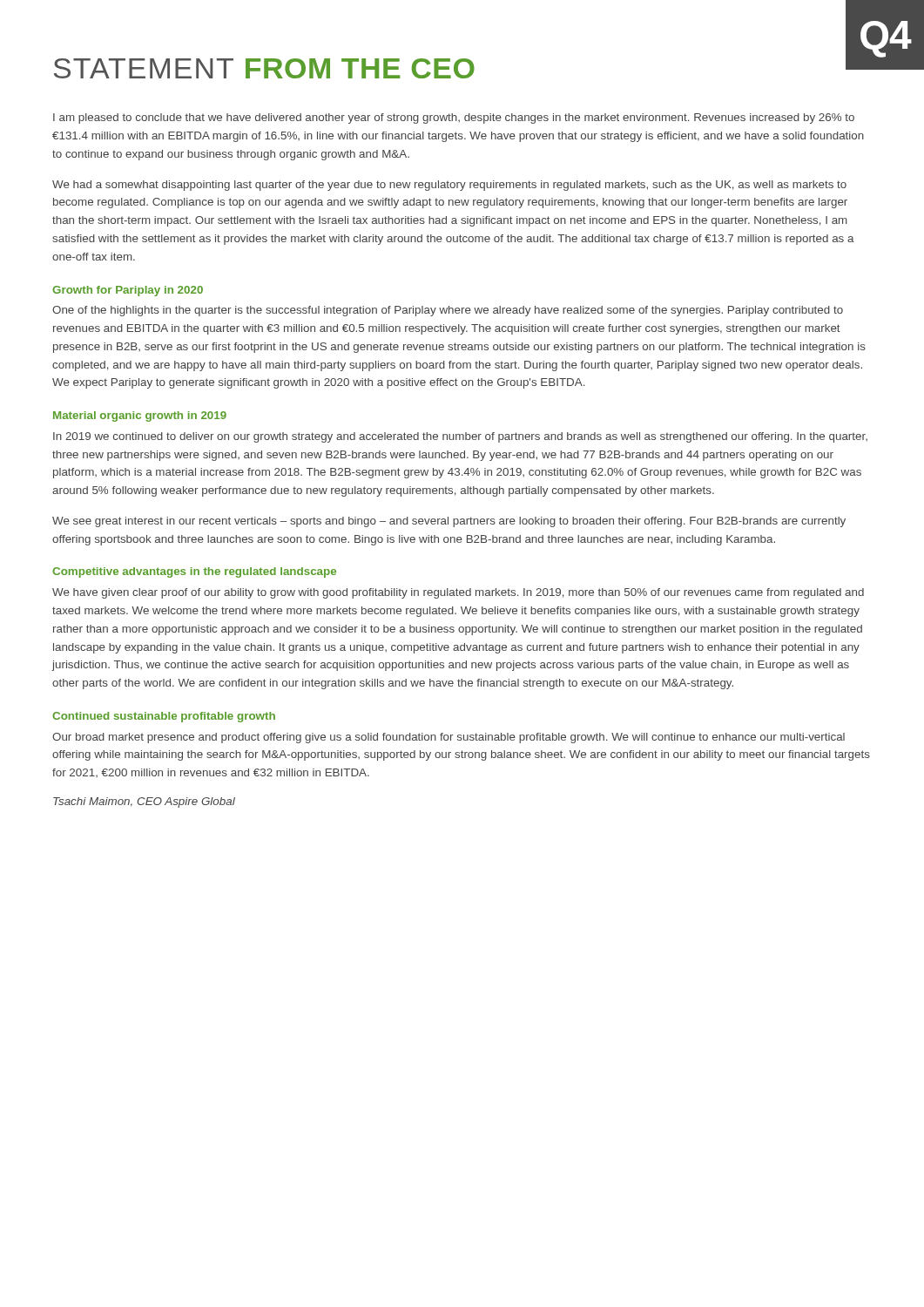The width and height of the screenshot is (924, 1307).
Task: Locate the element starting "Our broad market presence"
Action: (x=462, y=755)
